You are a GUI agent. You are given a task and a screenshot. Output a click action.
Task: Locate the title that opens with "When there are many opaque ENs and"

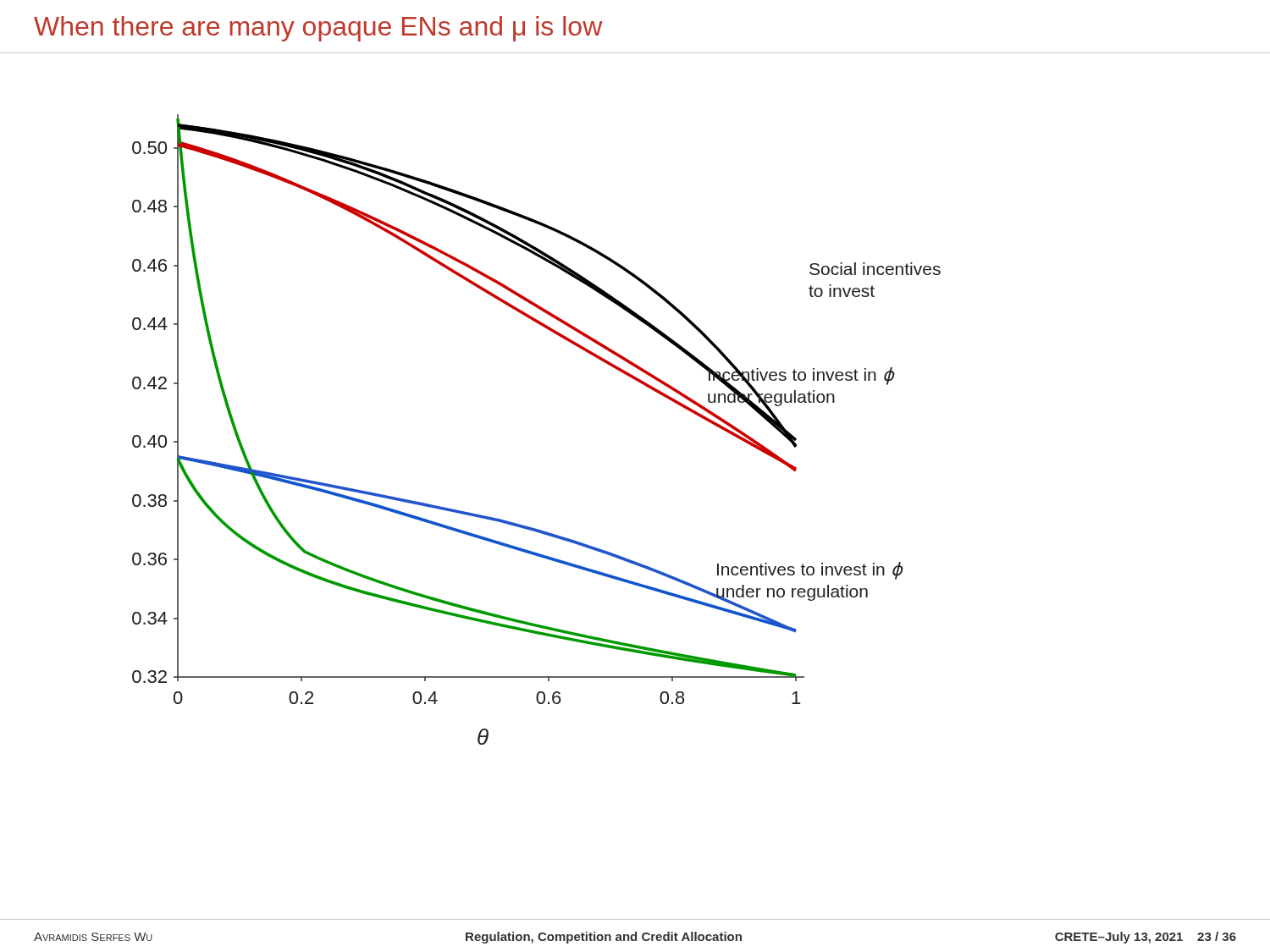pyautogui.click(x=318, y=26)
